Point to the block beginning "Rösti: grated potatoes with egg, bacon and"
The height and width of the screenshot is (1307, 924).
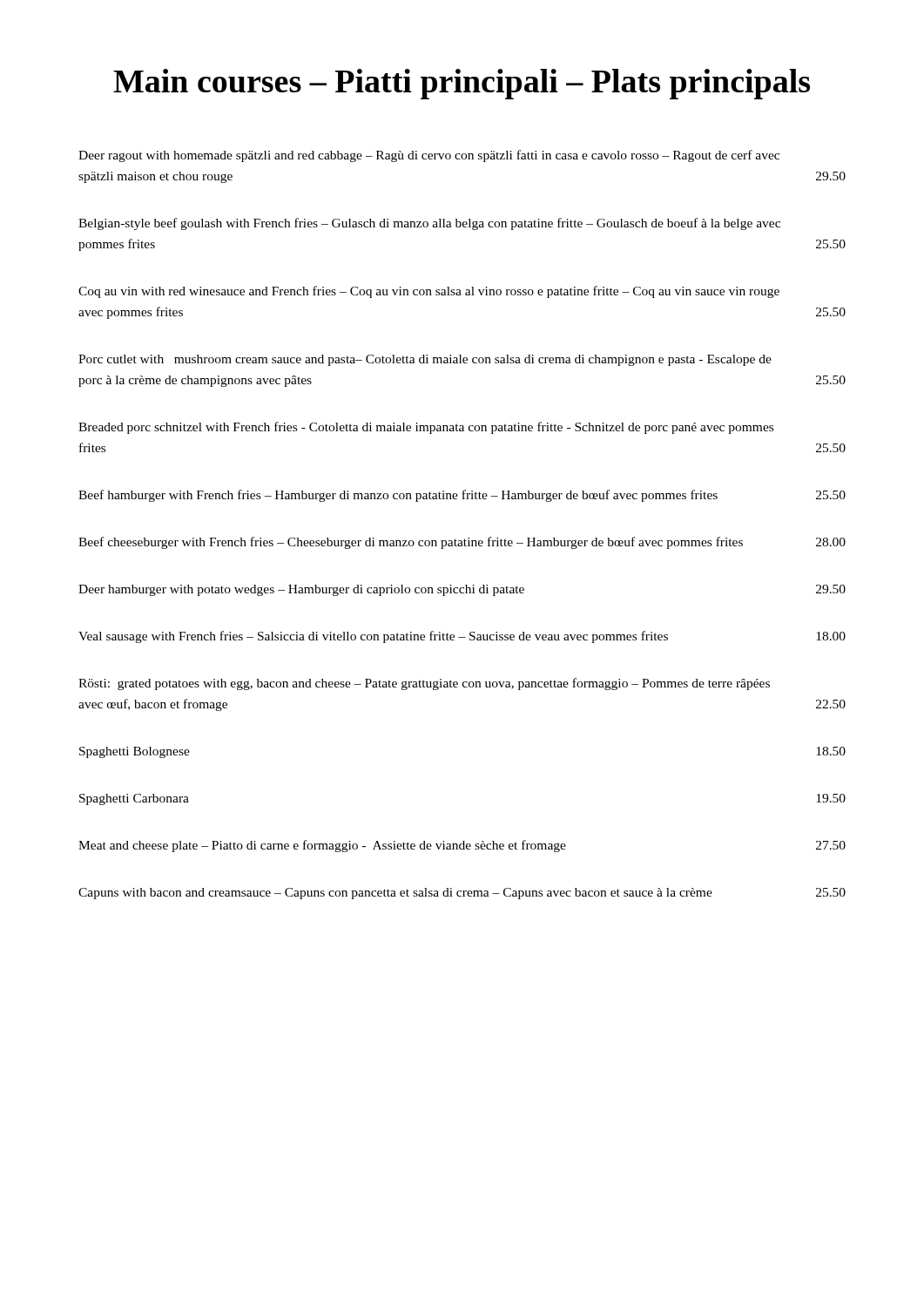(x=462, y=693)
